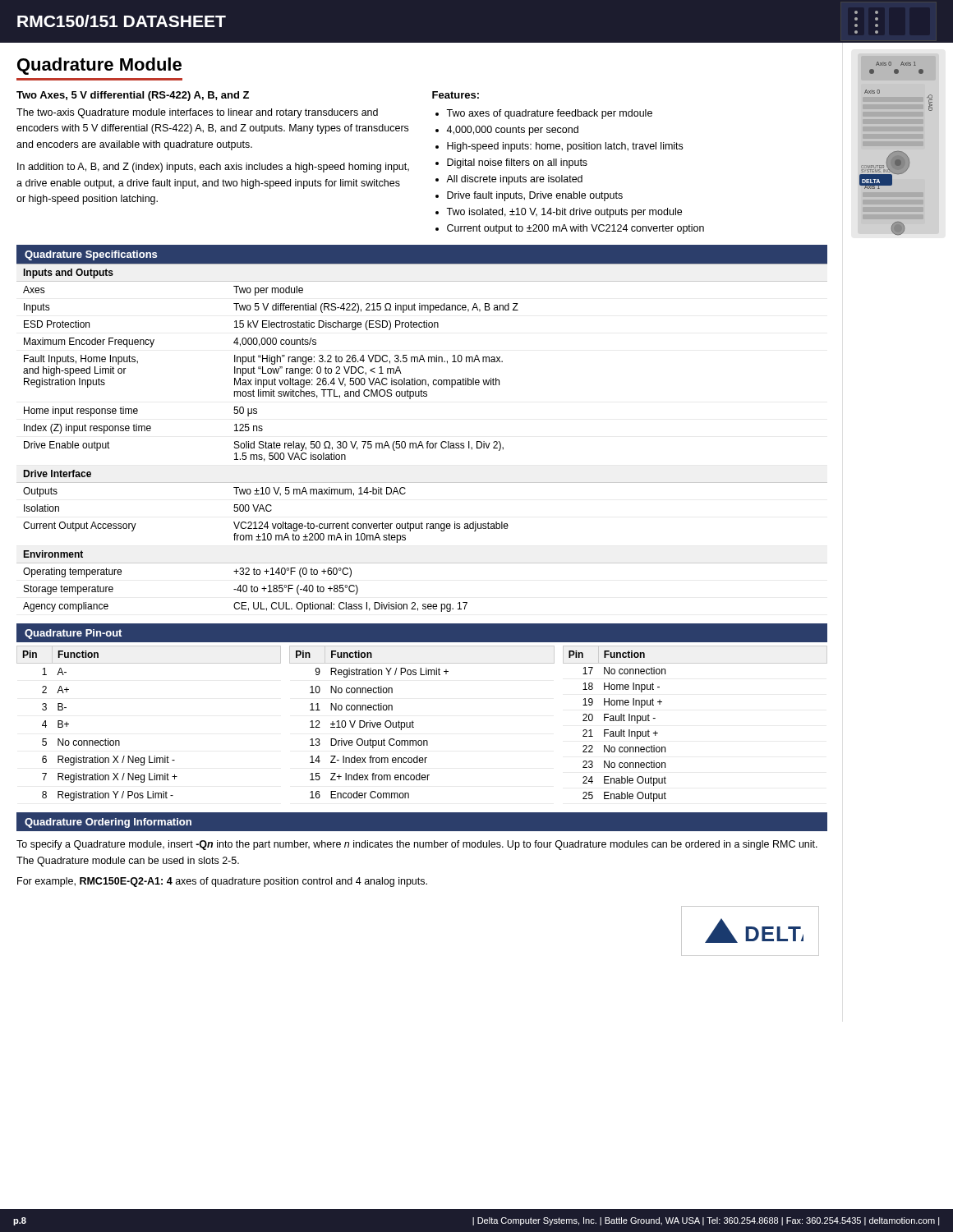Locate the table with the text "Registration X / Neg Limit"
Viewport: 953px width, 1232px height.
(x=422, y=725)
